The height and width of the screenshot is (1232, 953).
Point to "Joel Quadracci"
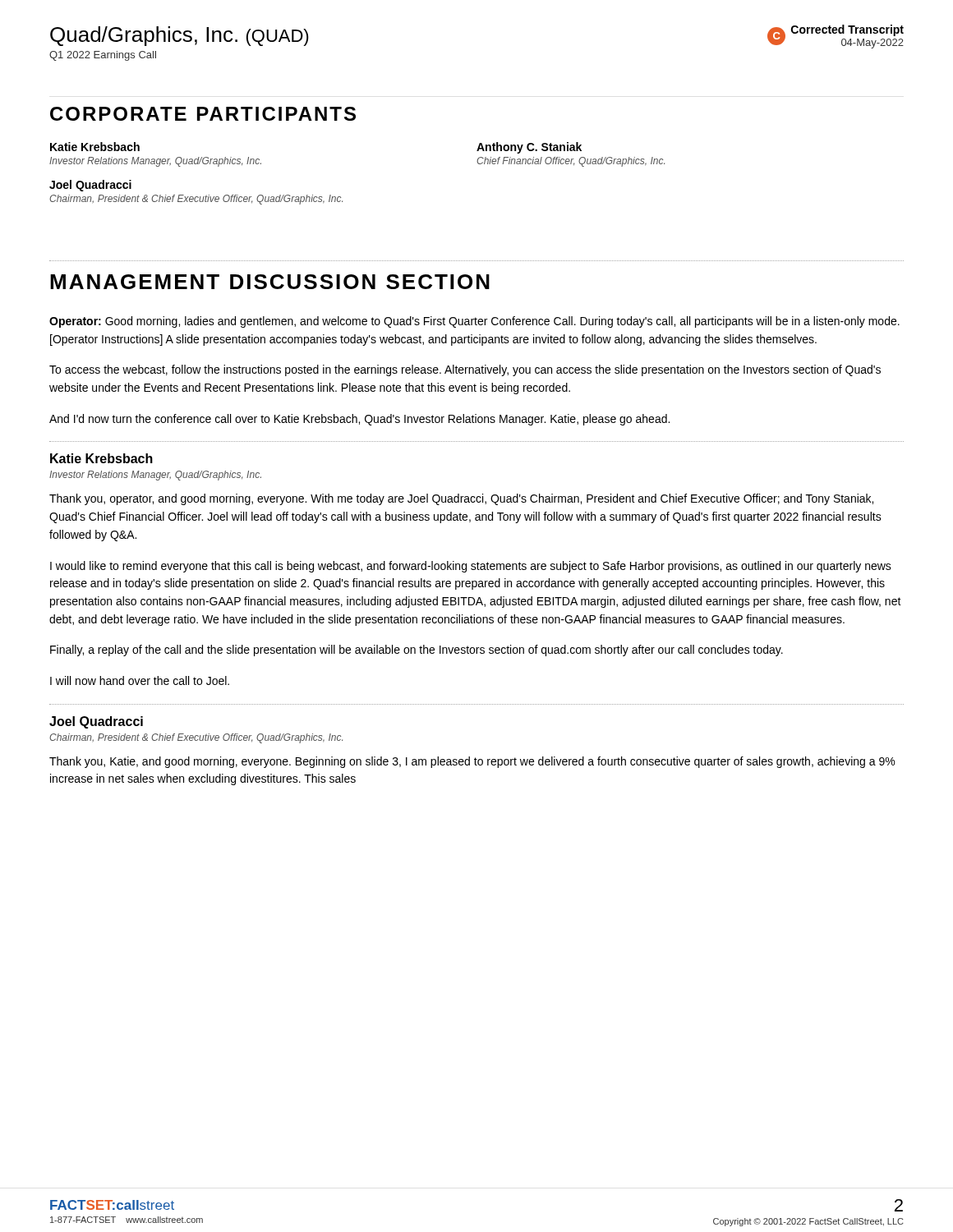click(96, 721)
